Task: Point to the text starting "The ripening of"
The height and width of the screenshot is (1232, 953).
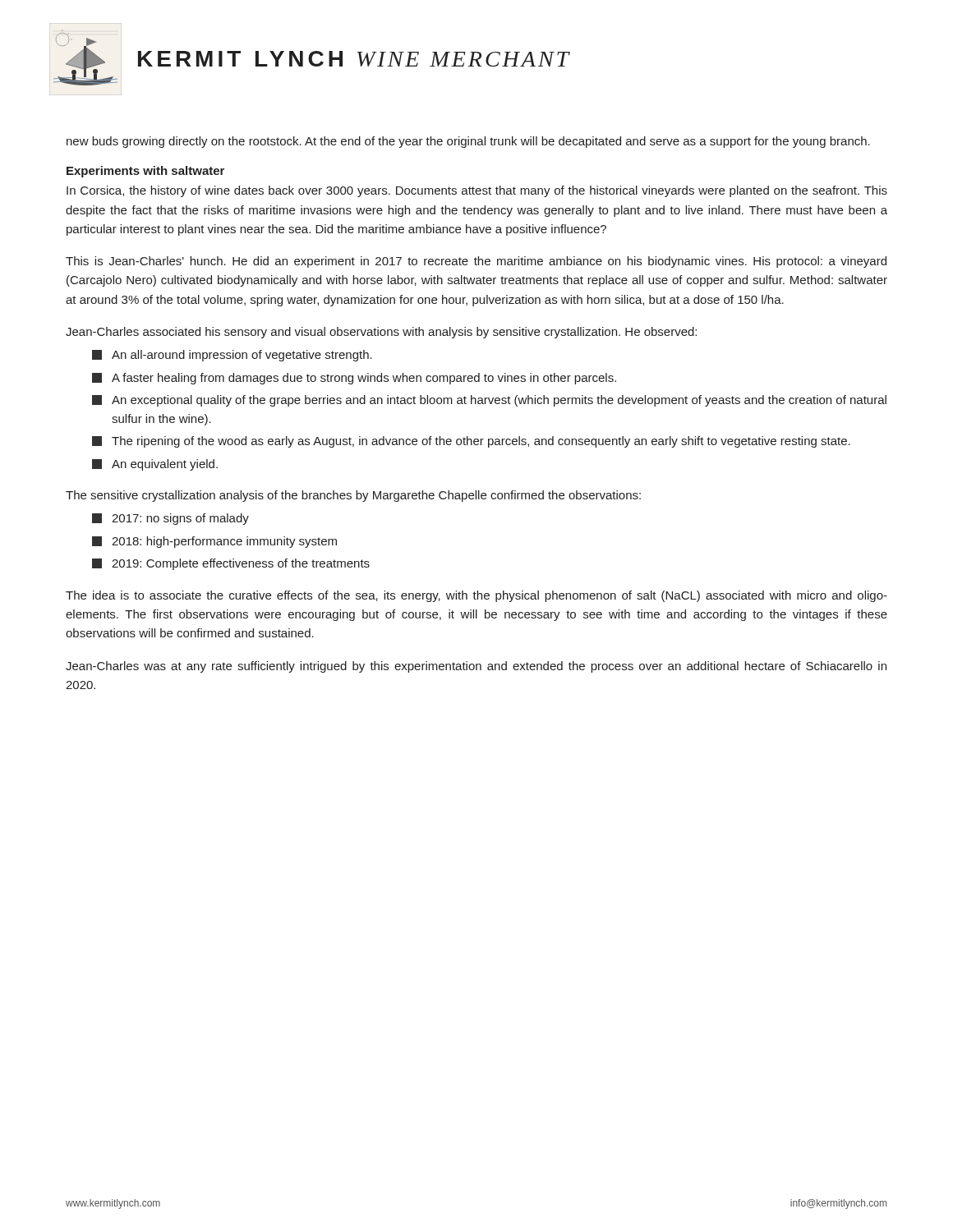Action: coord(489,441)
